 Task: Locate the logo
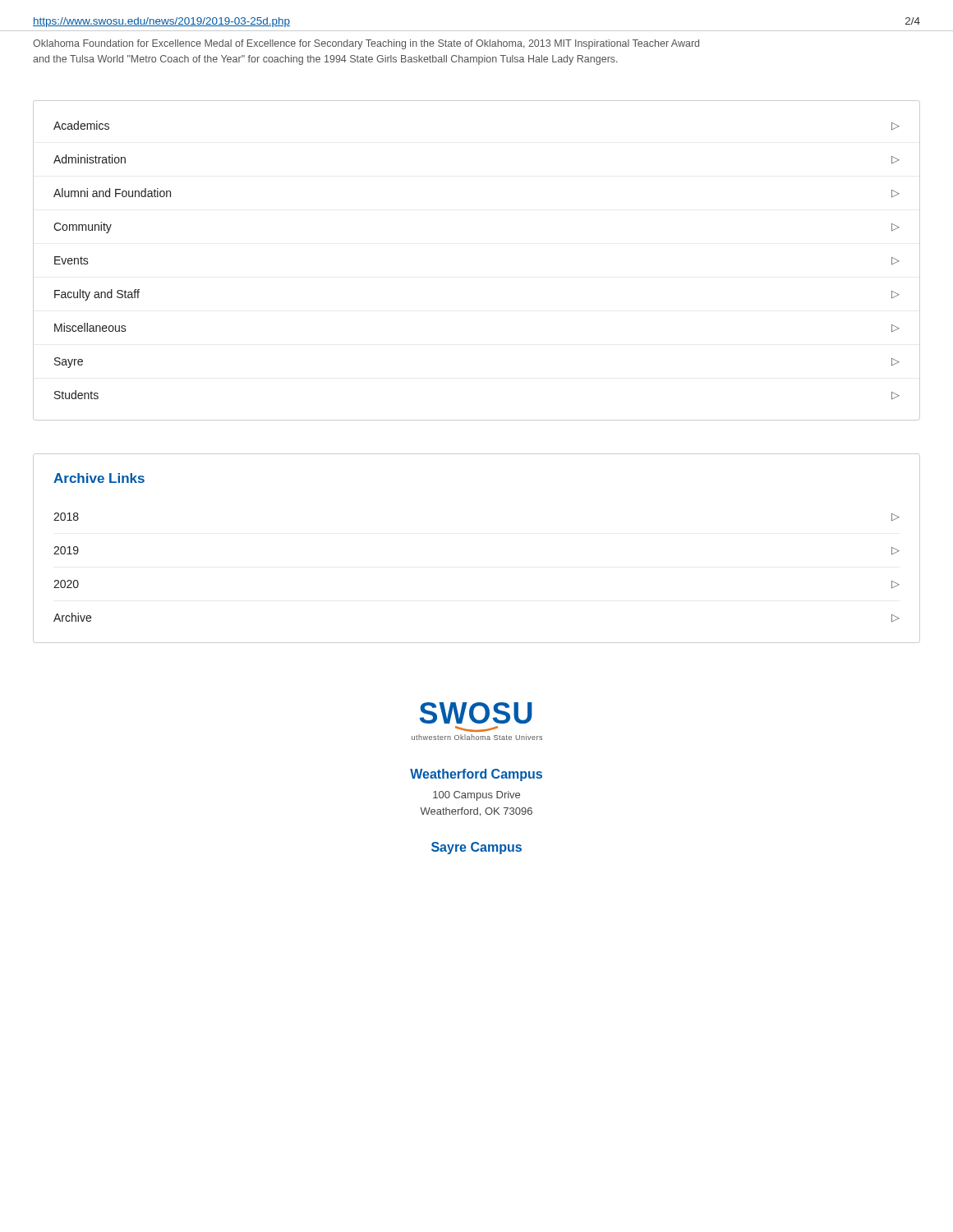476,722
